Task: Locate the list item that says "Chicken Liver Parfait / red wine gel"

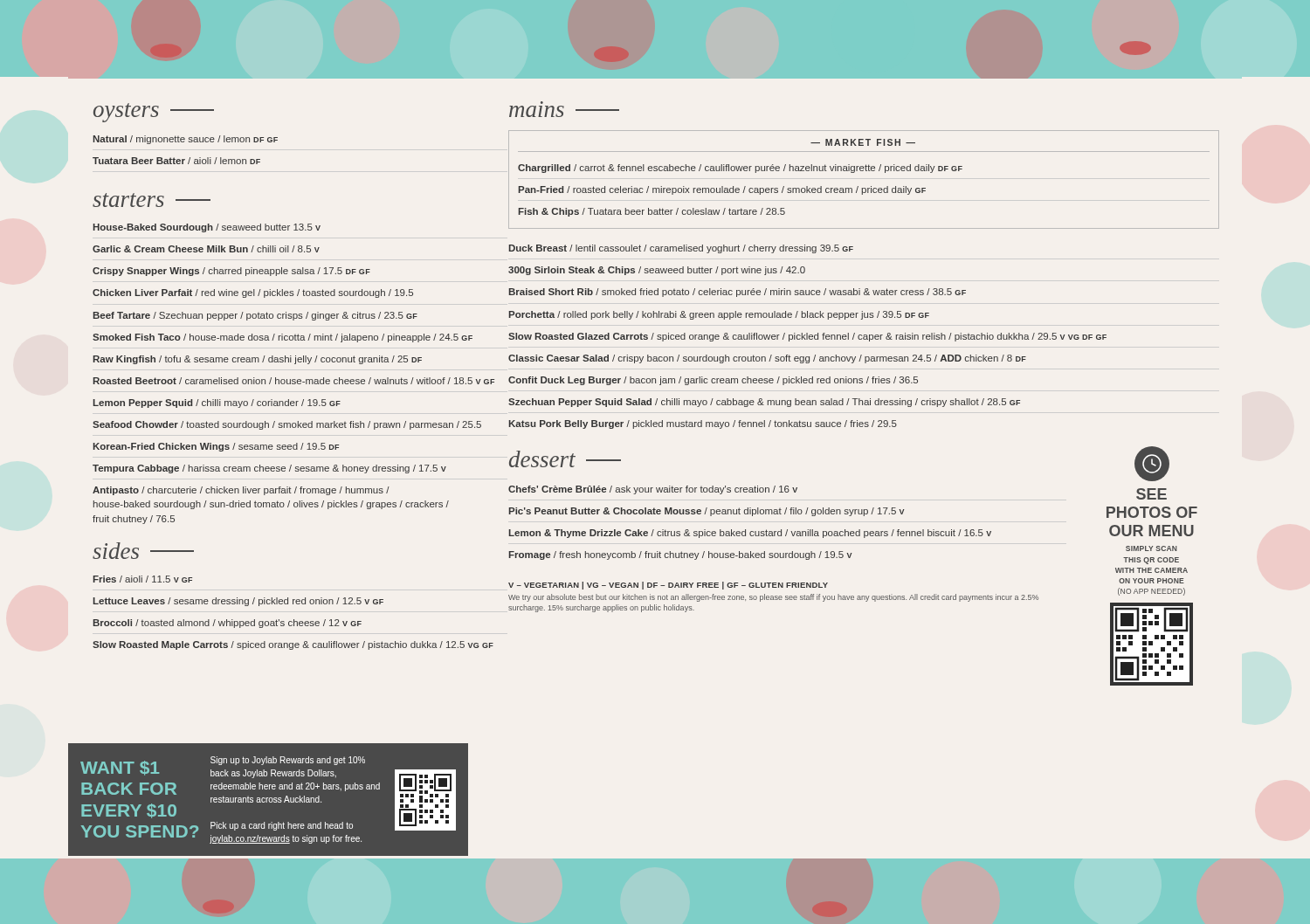Action: [x=253, y=293]
